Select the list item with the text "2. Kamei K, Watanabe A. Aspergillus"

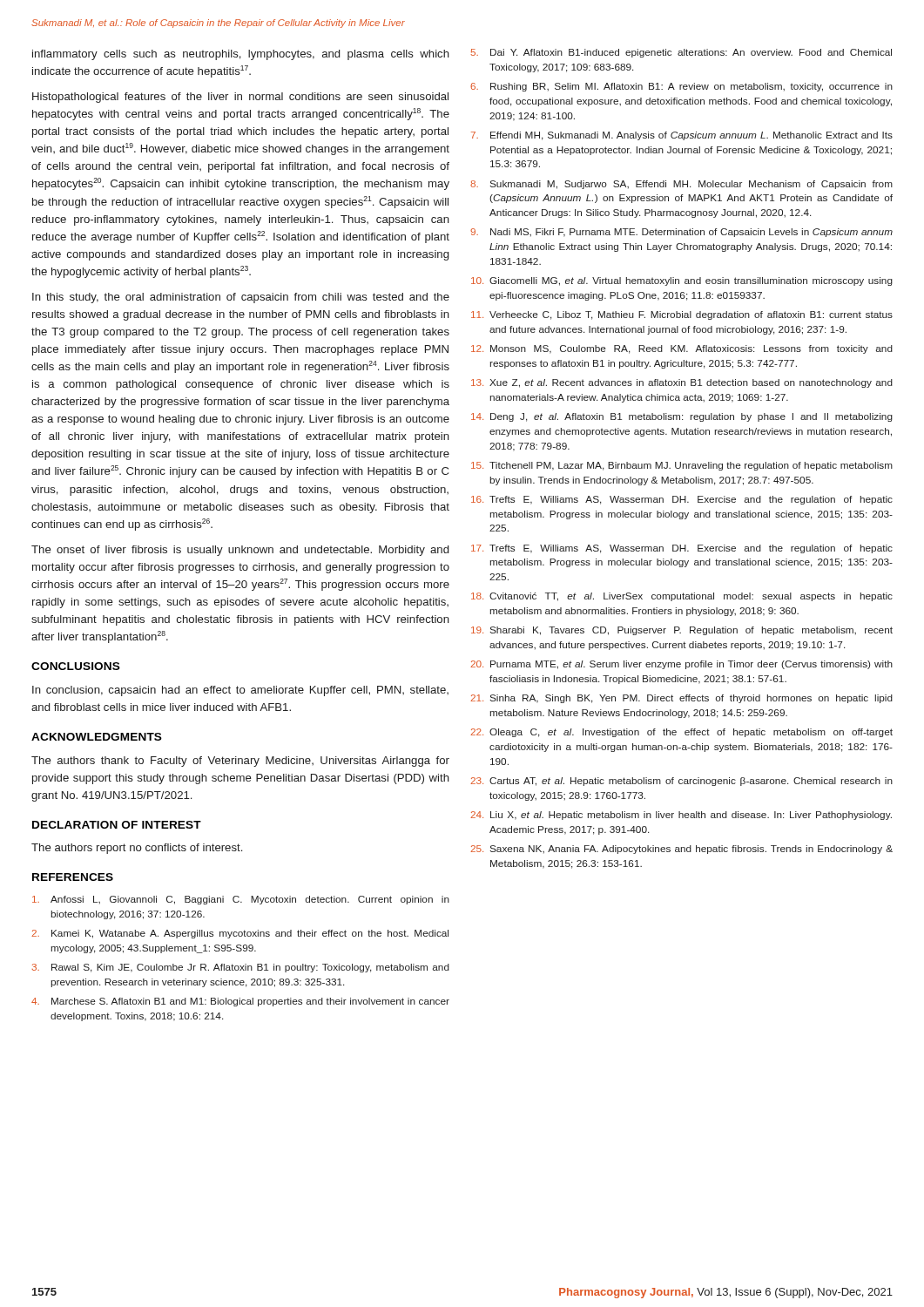[240, 941]
